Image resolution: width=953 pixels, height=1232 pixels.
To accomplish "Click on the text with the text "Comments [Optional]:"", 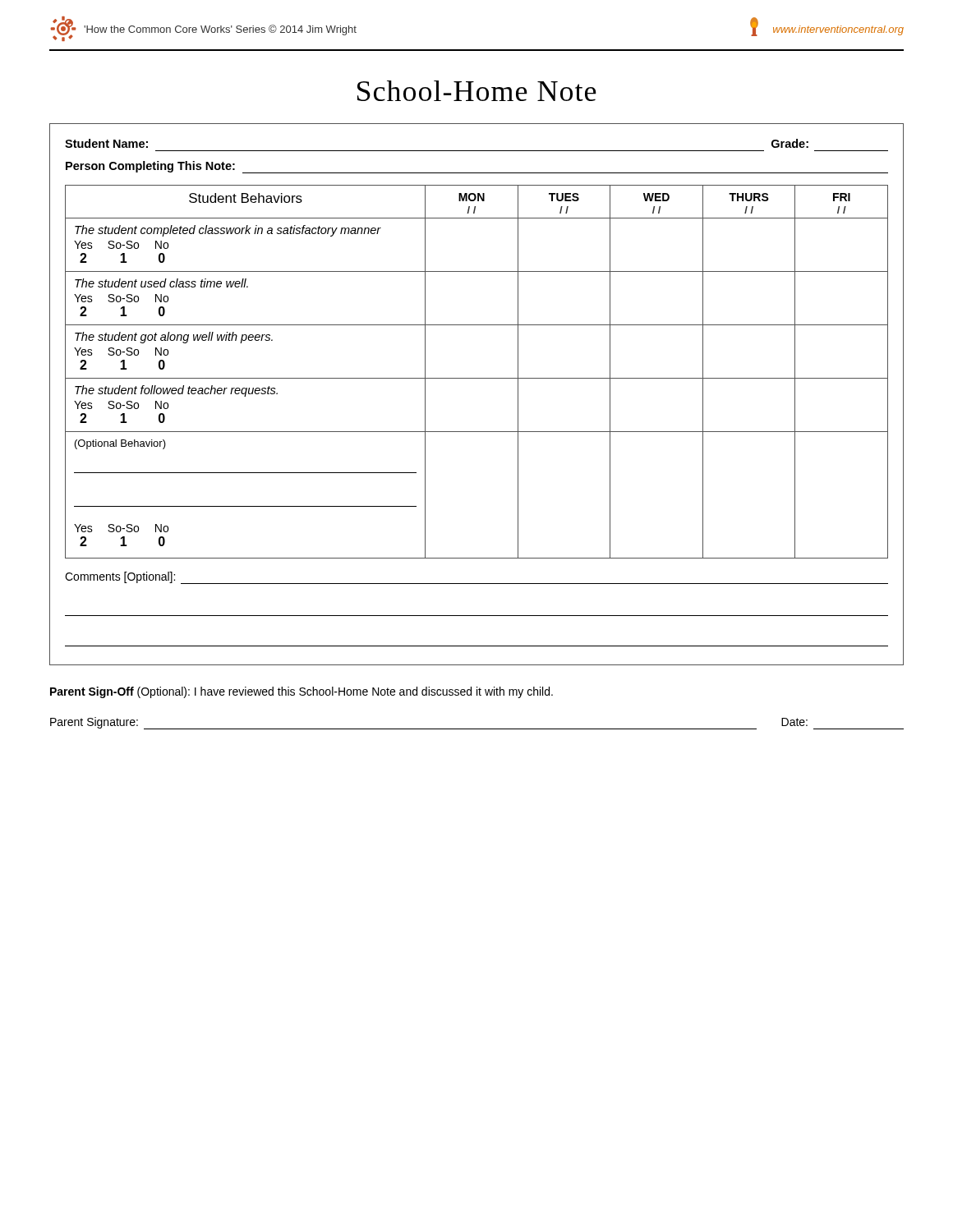I will (476, 608).
